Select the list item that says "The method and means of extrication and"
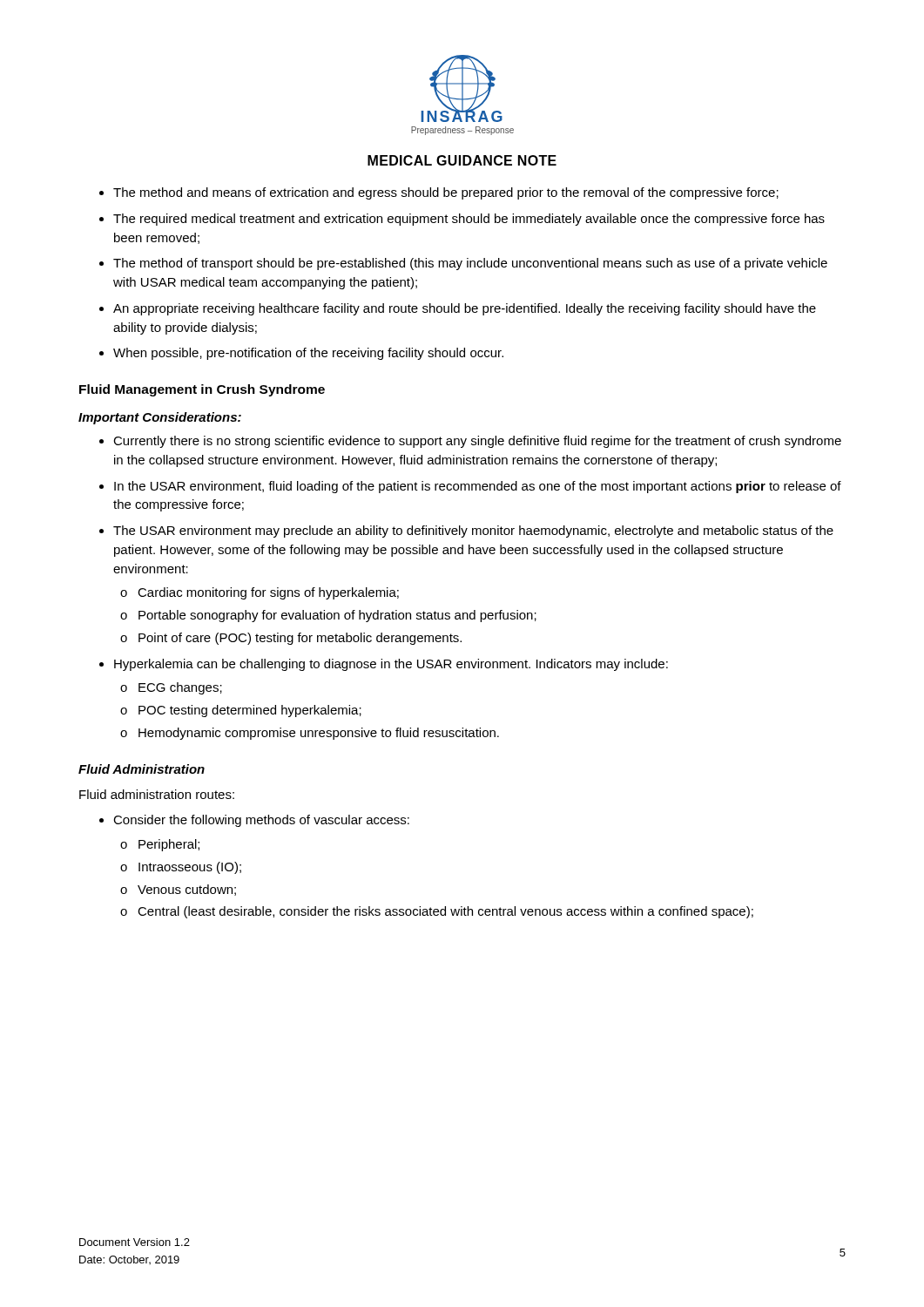 (446, 192)
